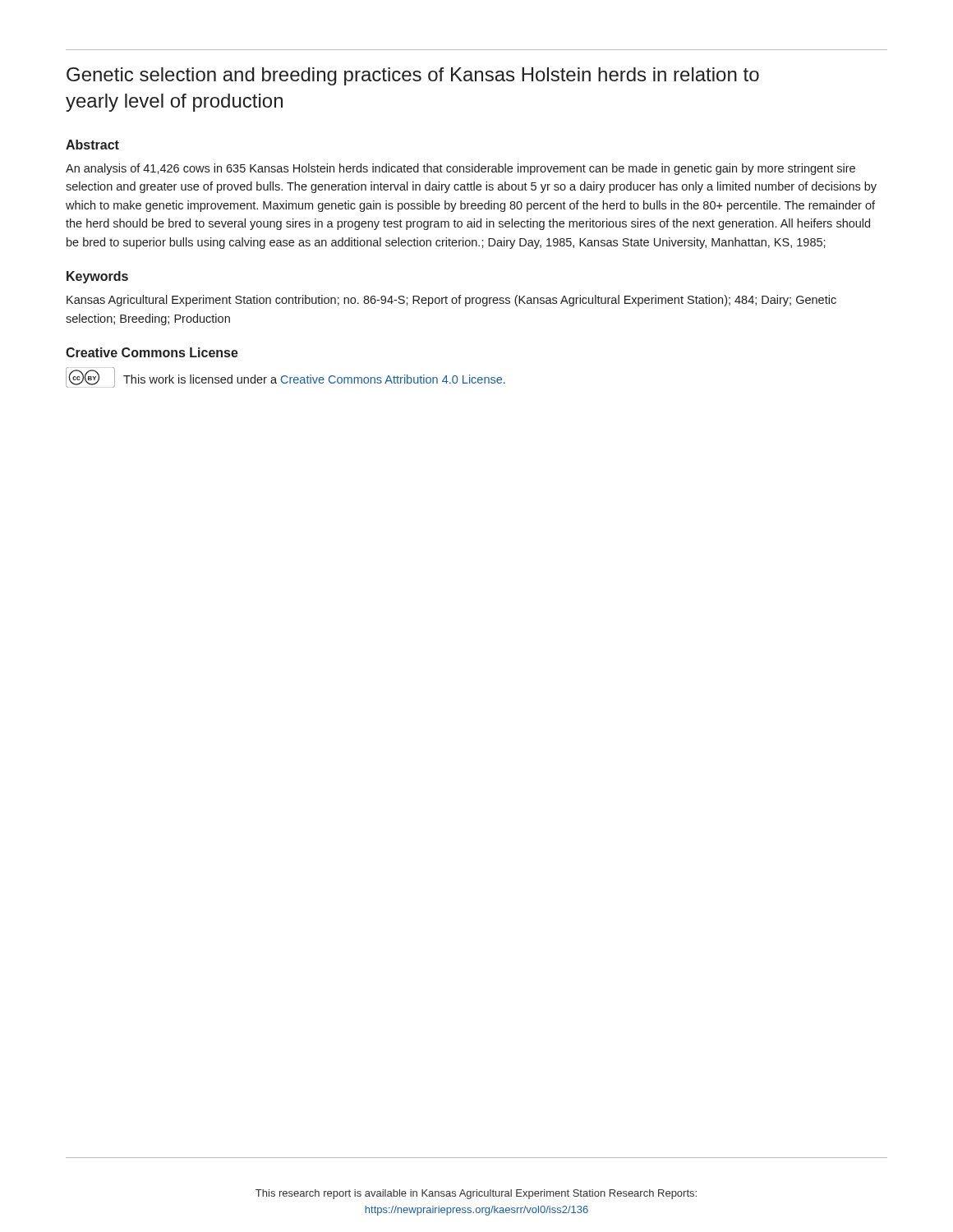The width and height of the screenshot is (953, 1232).
Task: Find the logo
Action: coord(90,379)
